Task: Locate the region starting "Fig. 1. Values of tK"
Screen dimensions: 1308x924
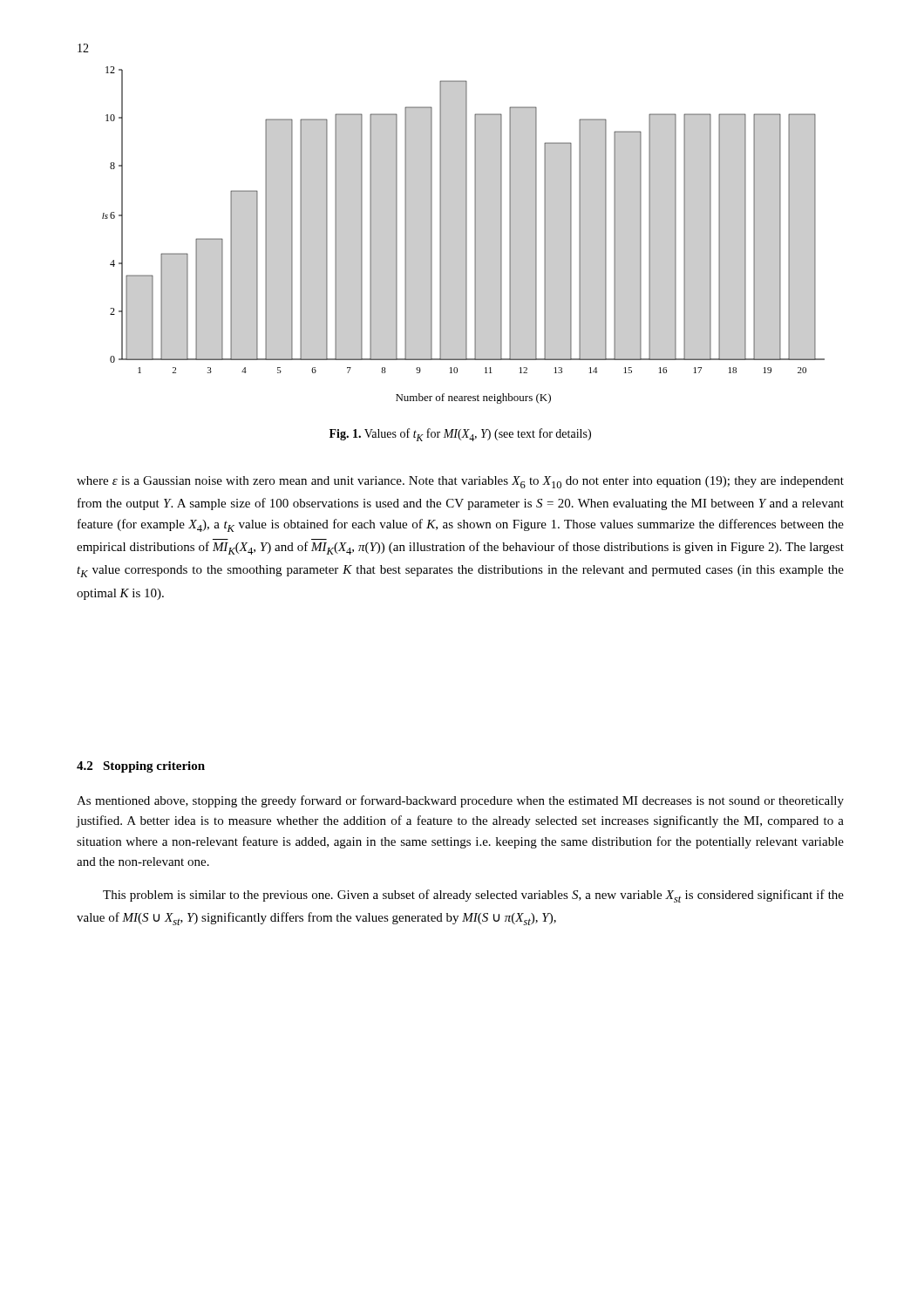Action: click(460, 435)
